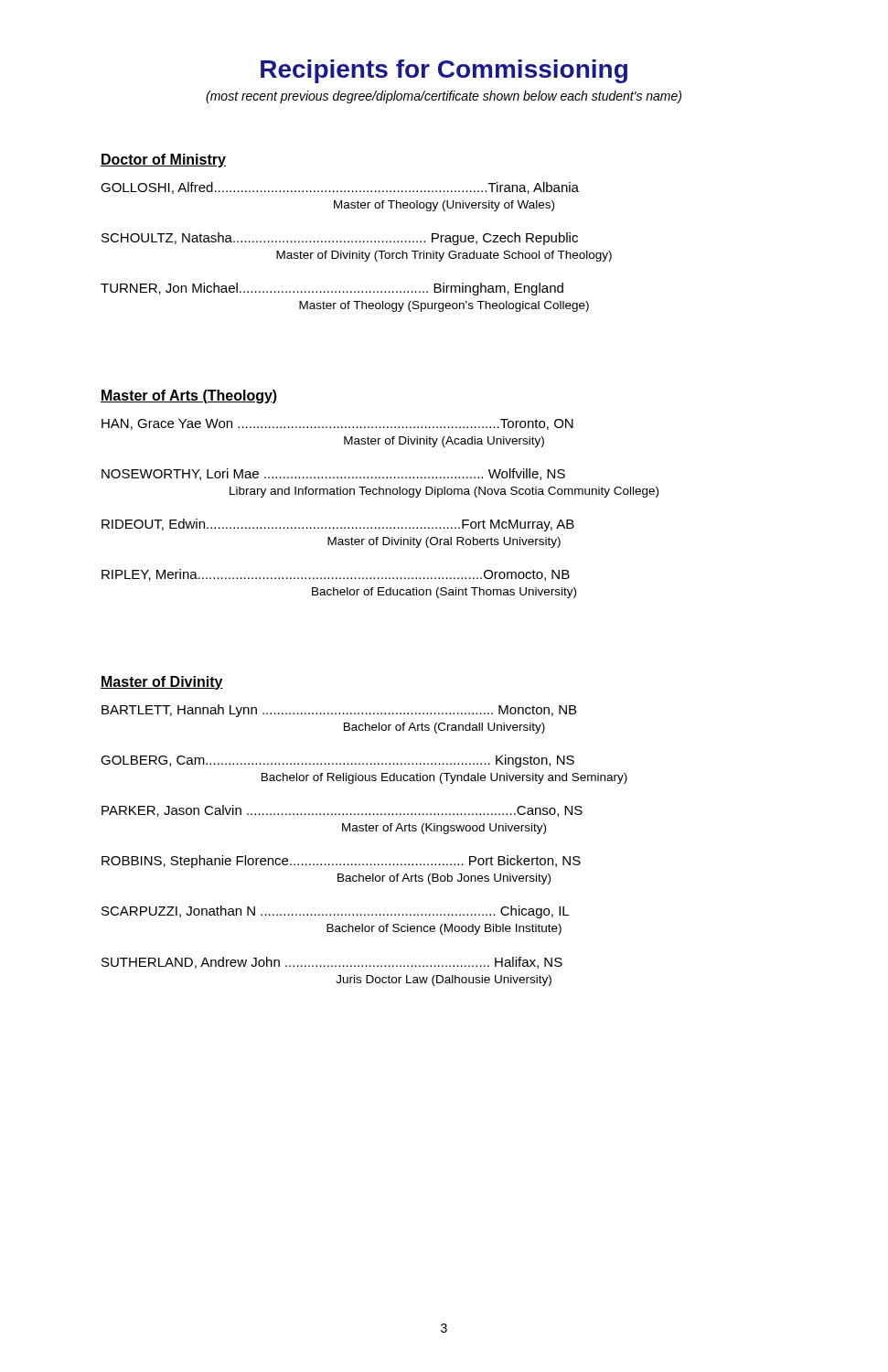This screenshot has width=888, height=1372.
Task: Find the list item containing "RIDEOUT, Edwin...................................................................Fort McMurray,"
Action: pos(444,532)
